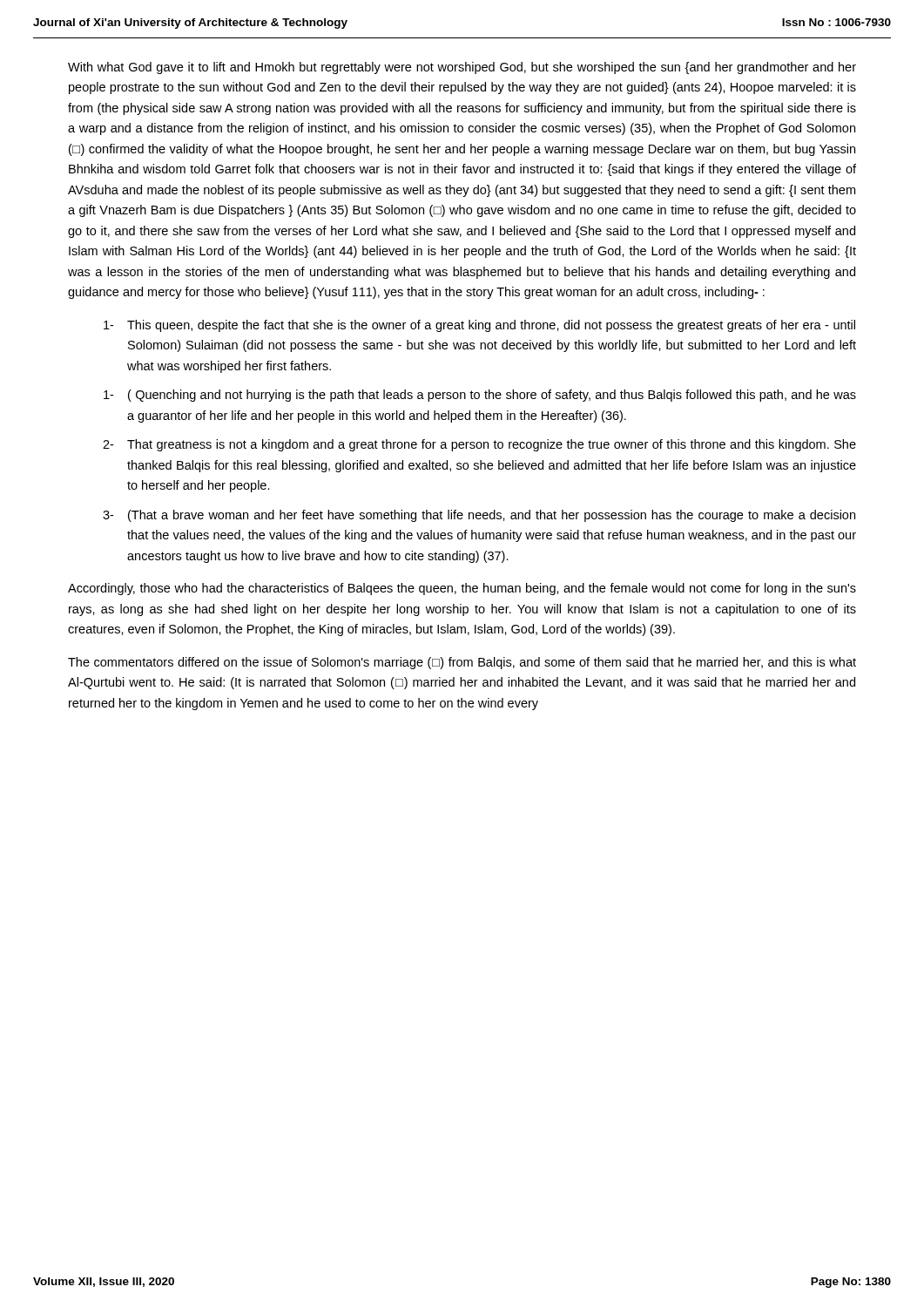Find the block on this page that starts "Accordingly, those who had the"

tap(462, 609)
